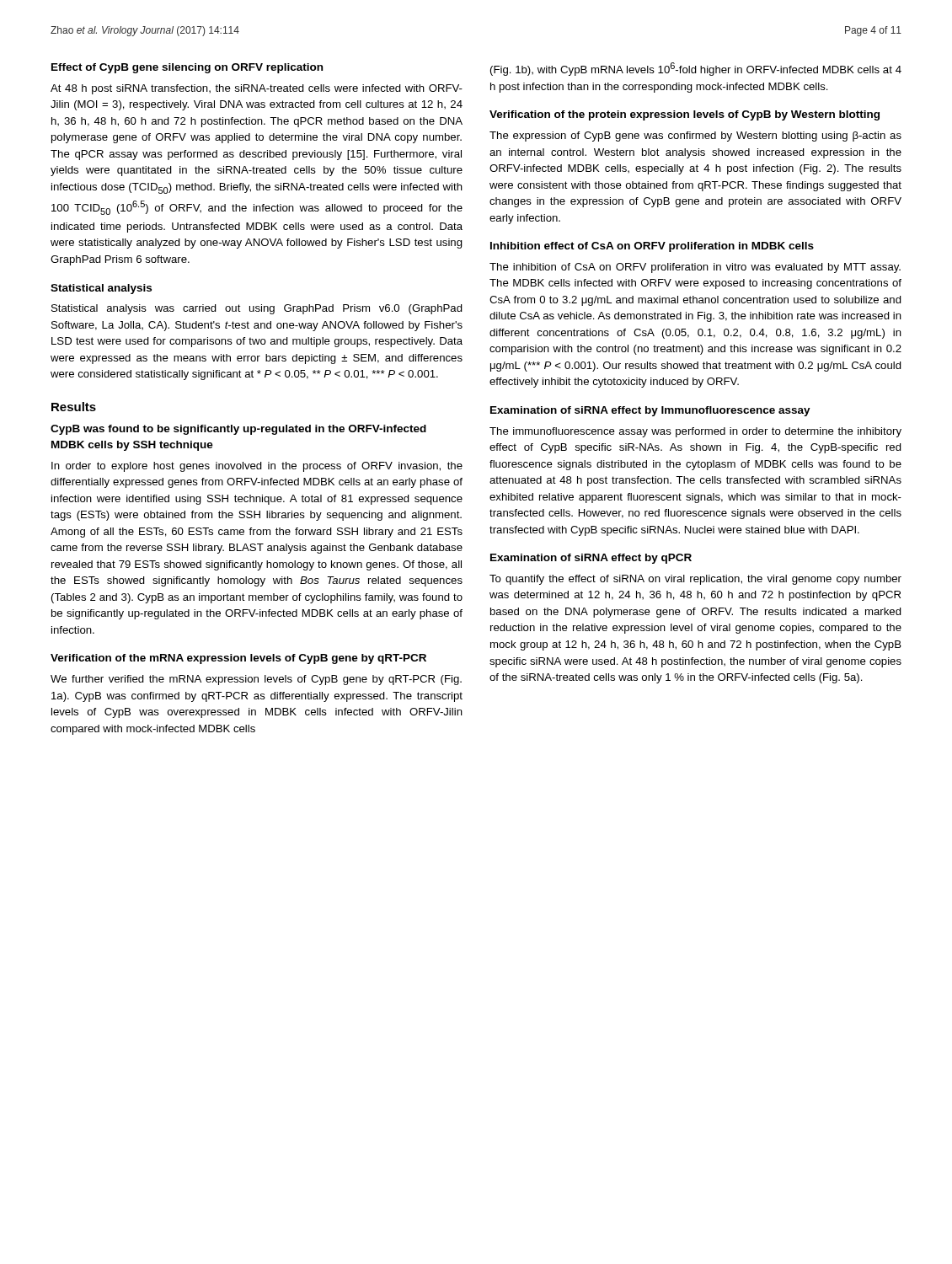Find the block on this page that starts "The inhibition of CsA on ORFV"
952x1264 pixels.
pos(695,324)
